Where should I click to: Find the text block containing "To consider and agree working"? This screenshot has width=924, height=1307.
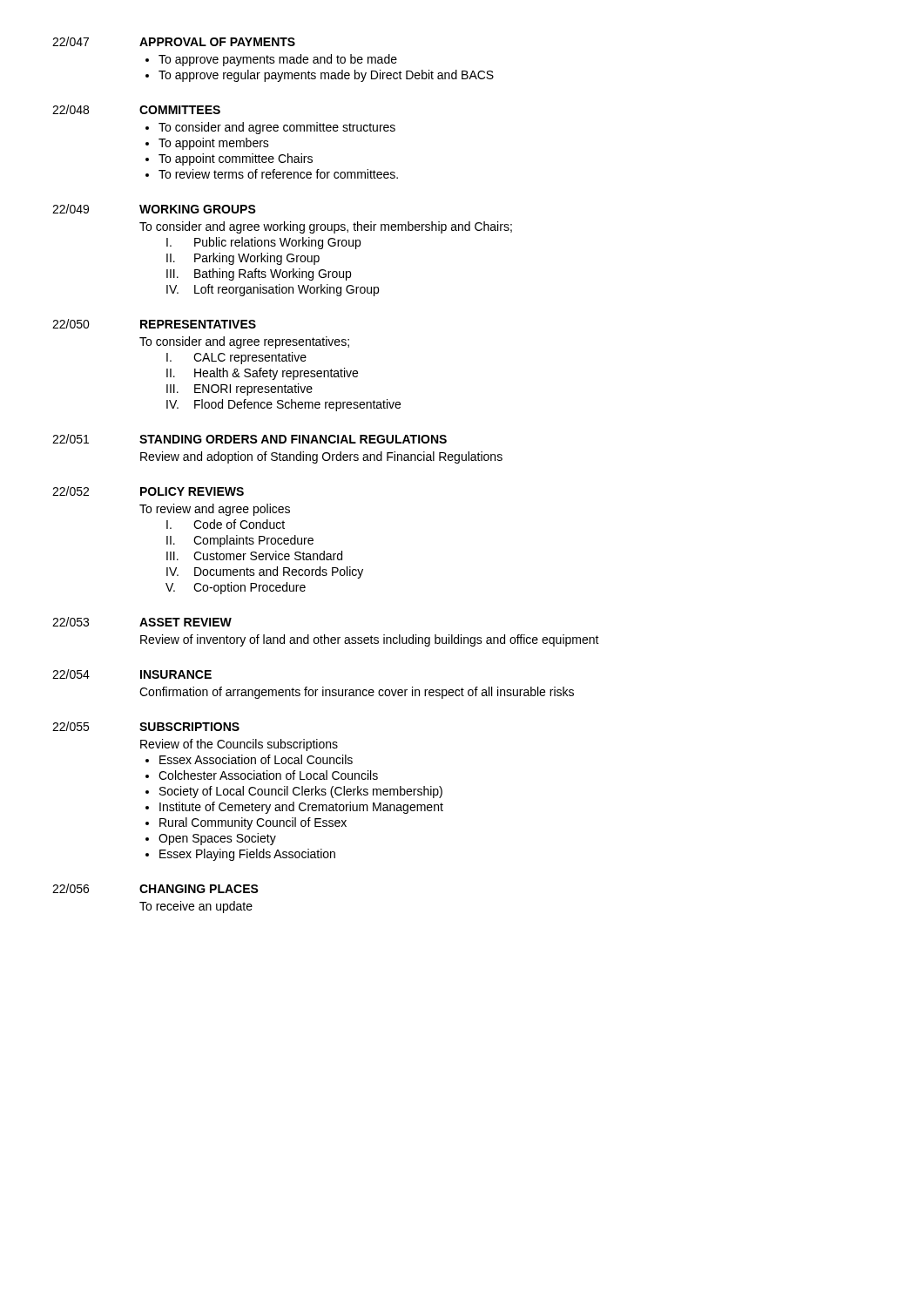326,227
